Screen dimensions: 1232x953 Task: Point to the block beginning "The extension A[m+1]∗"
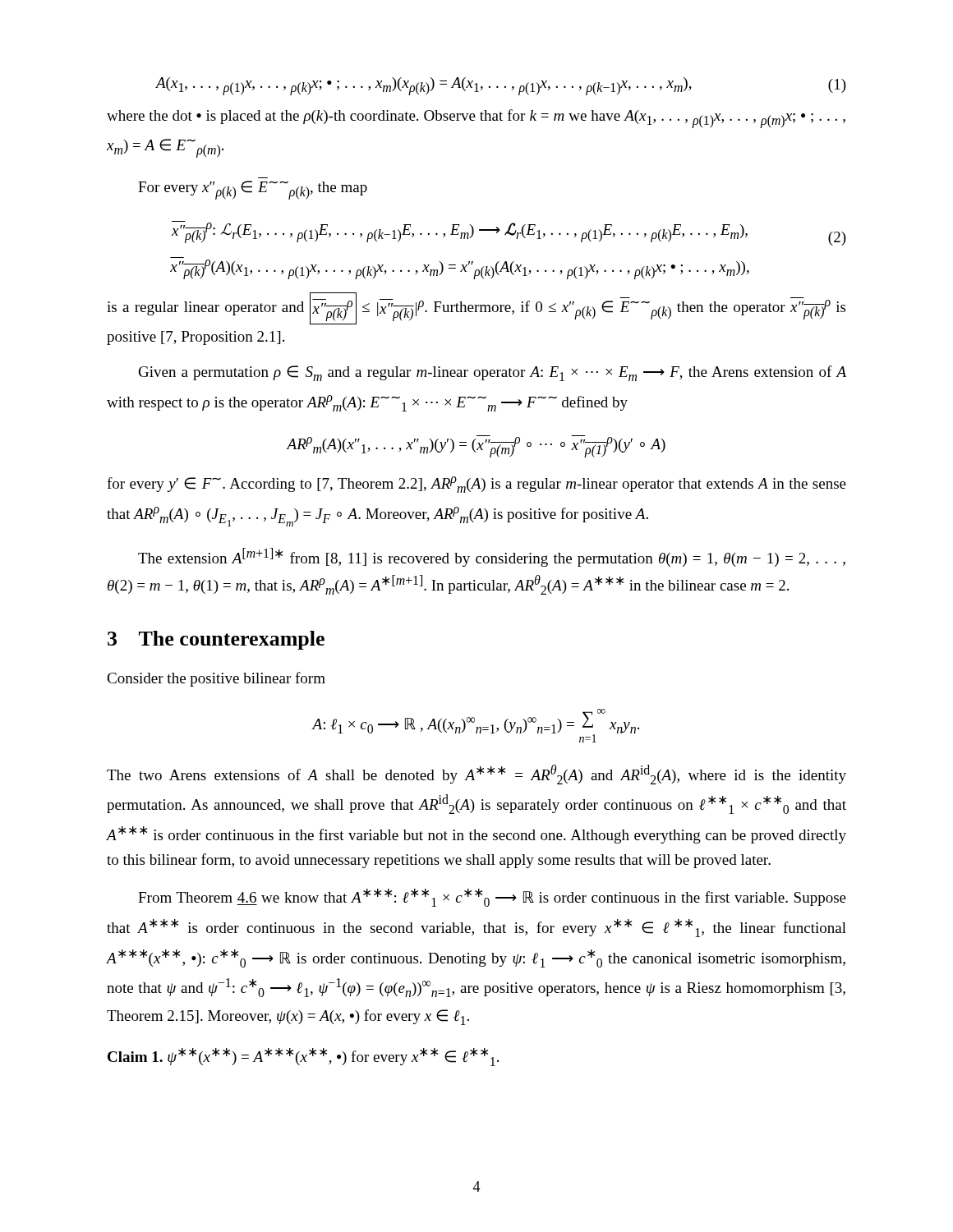[x=476, y=572]
